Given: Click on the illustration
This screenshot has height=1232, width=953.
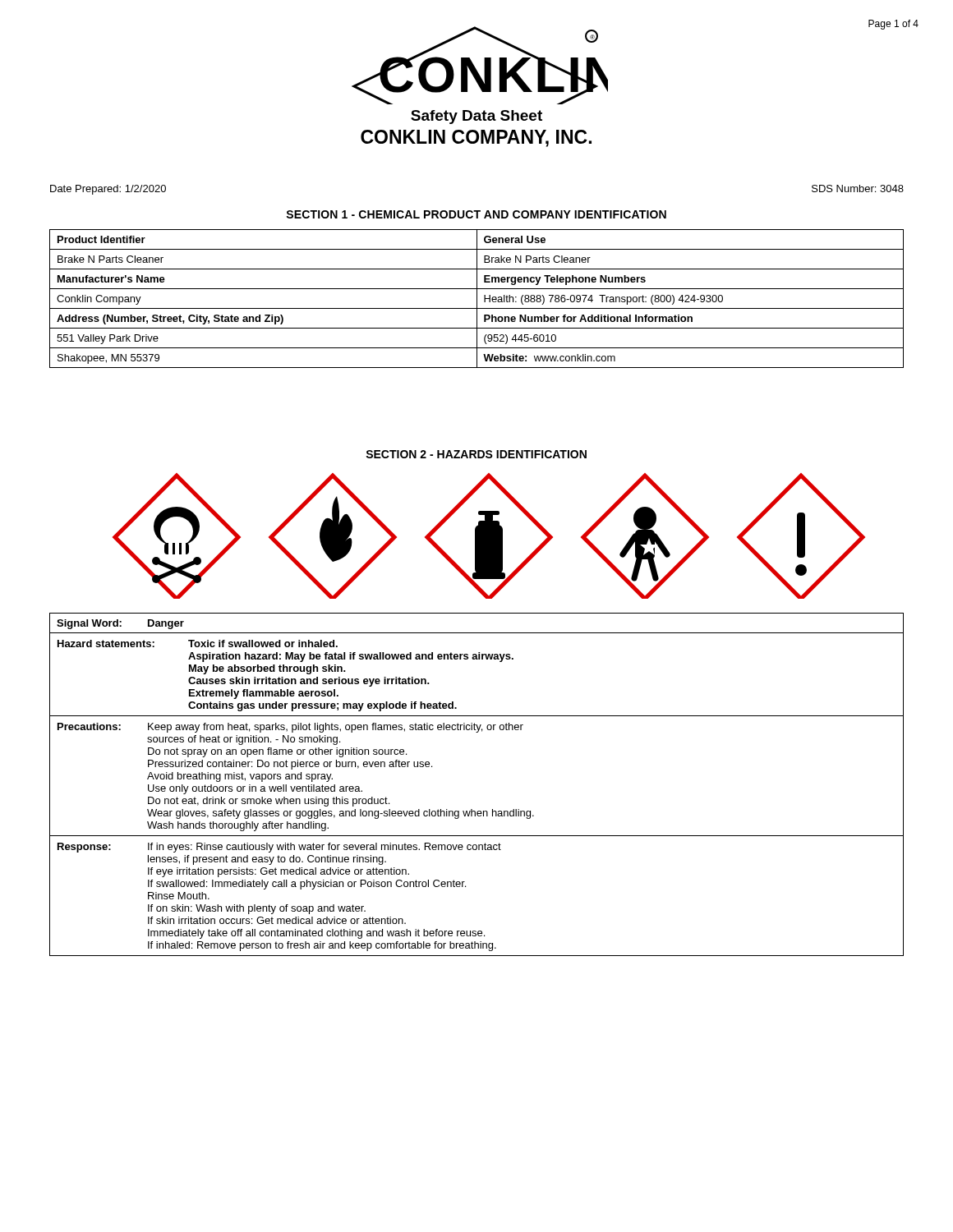Looking at the screenshot, I should click(x=476, y=534).
